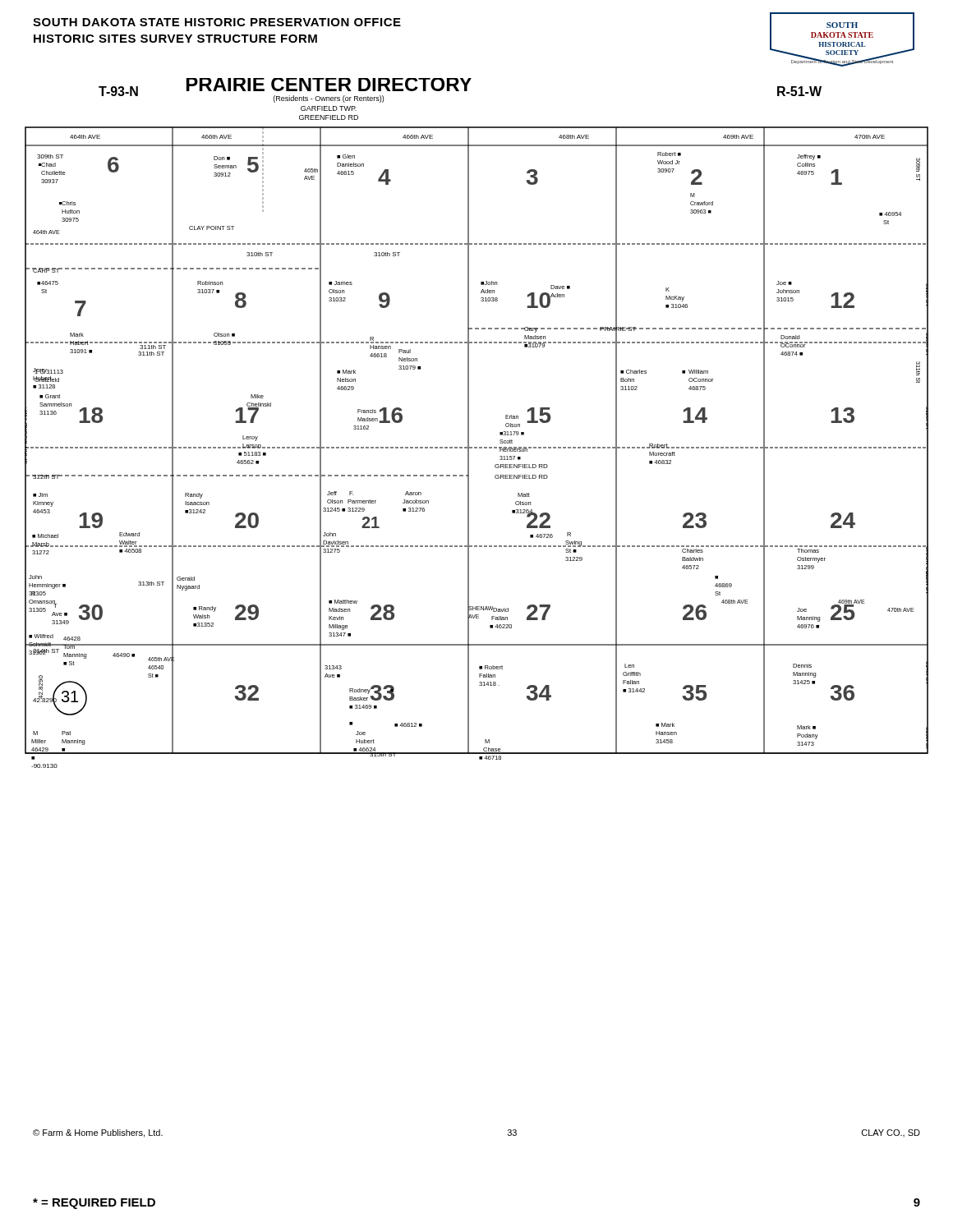
Task: Select the element starting "= REQUIRED FIELD"
Action: [94, 1202]
